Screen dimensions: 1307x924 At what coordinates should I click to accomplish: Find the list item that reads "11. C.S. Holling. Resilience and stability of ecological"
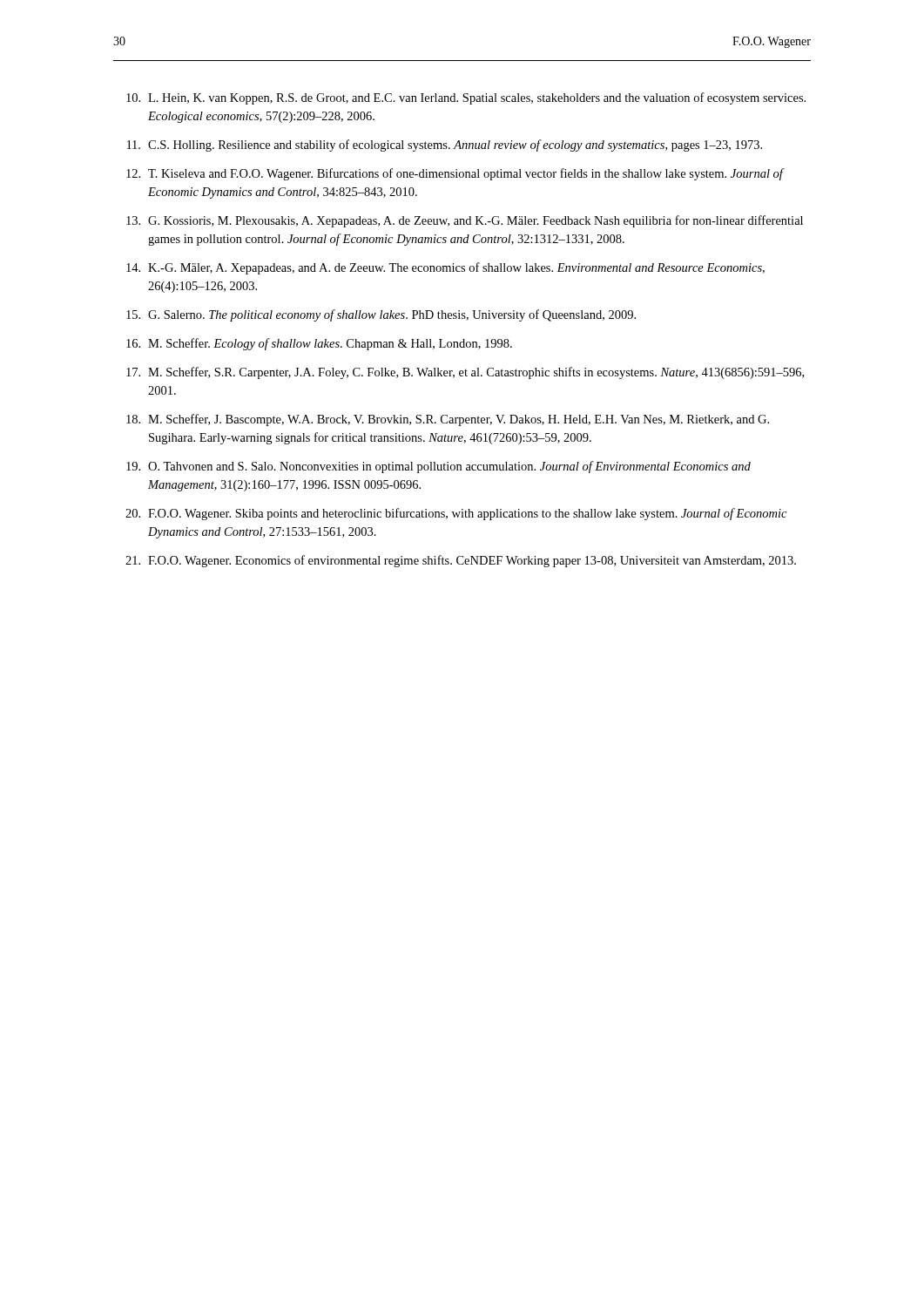[462, 145]
